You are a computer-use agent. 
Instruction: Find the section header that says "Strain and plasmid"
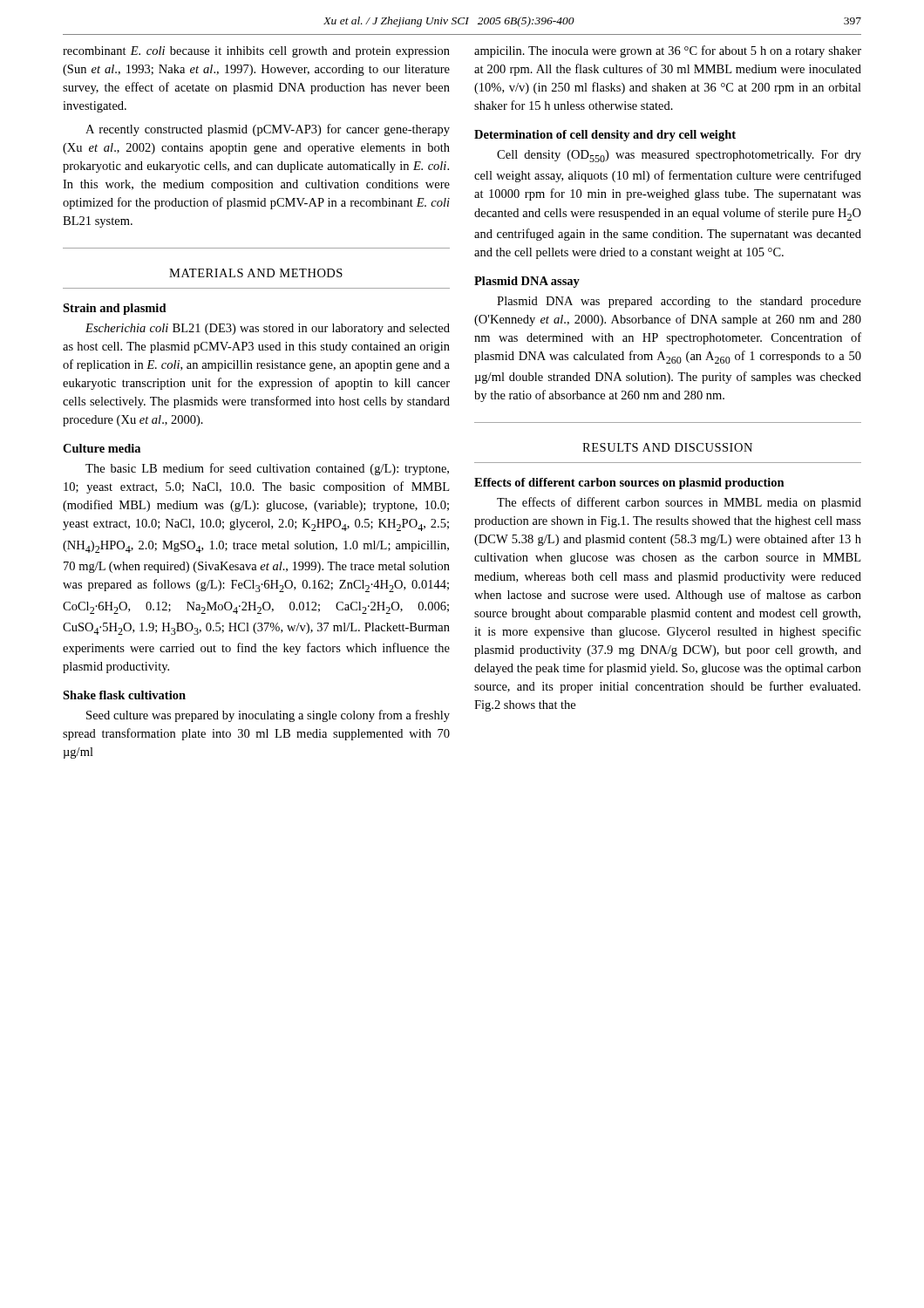point(115,309)
